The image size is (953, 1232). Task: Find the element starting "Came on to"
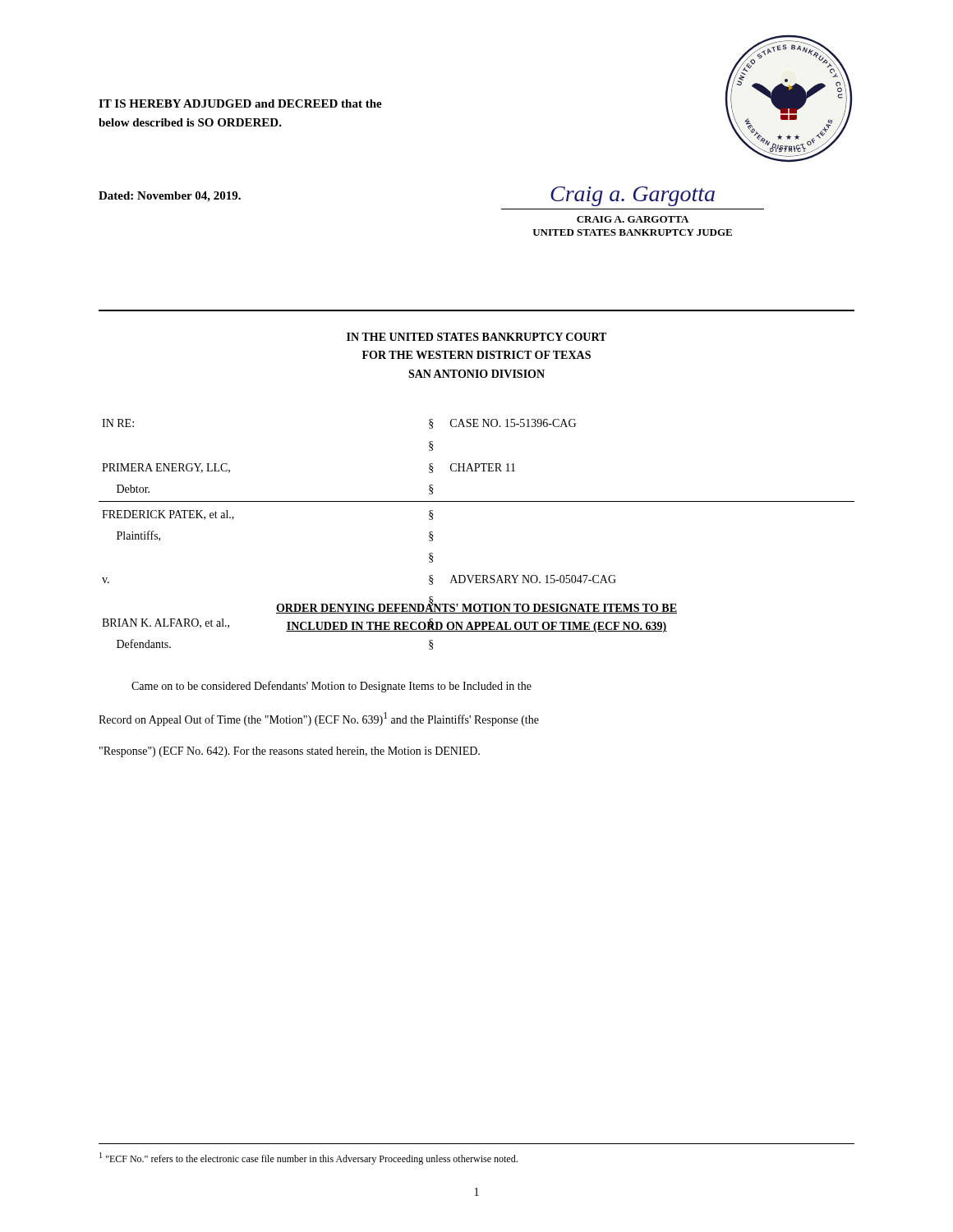(x=476, y=719)
